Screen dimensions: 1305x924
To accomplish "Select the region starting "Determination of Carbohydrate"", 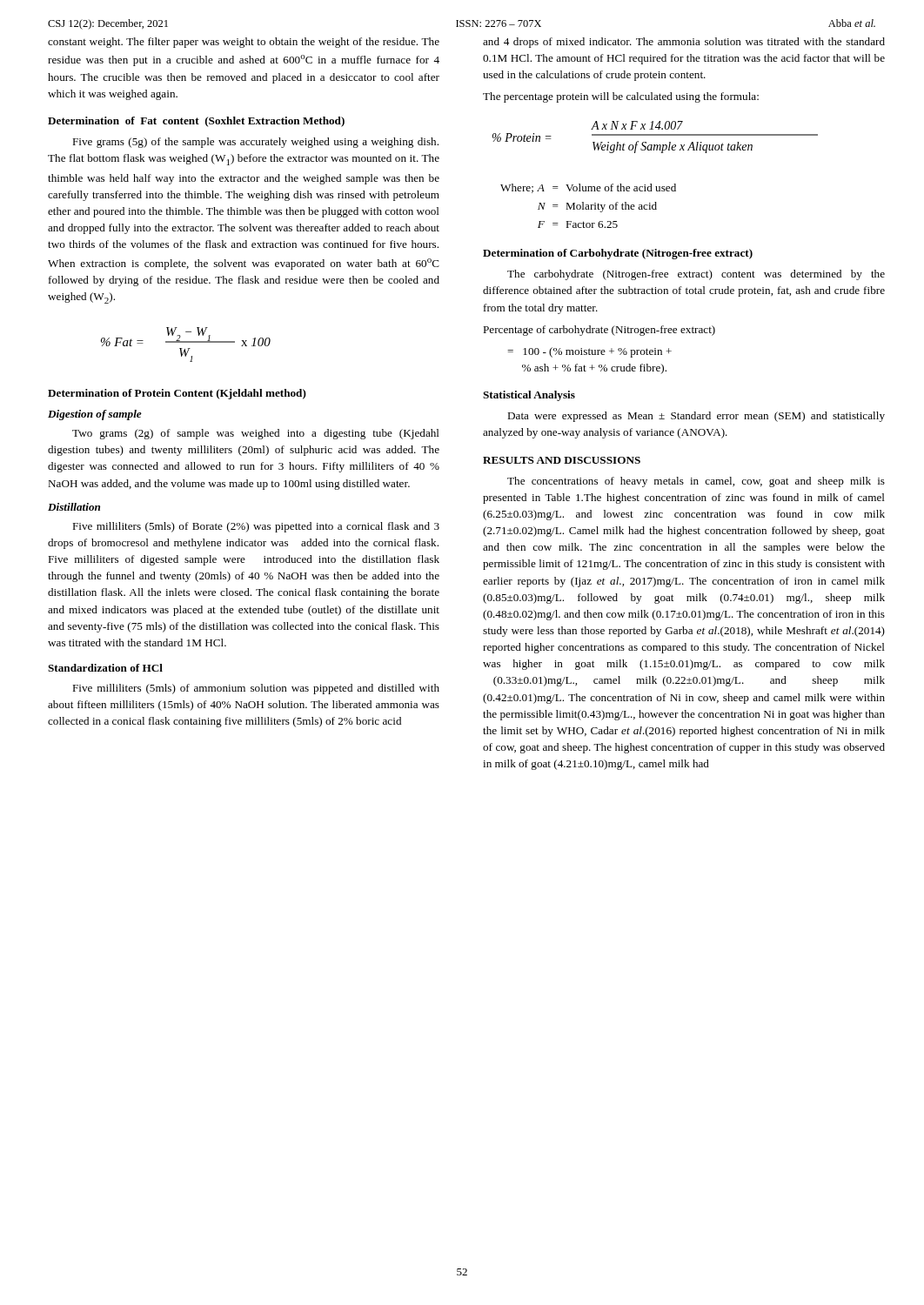I will (x=618, y=253).
